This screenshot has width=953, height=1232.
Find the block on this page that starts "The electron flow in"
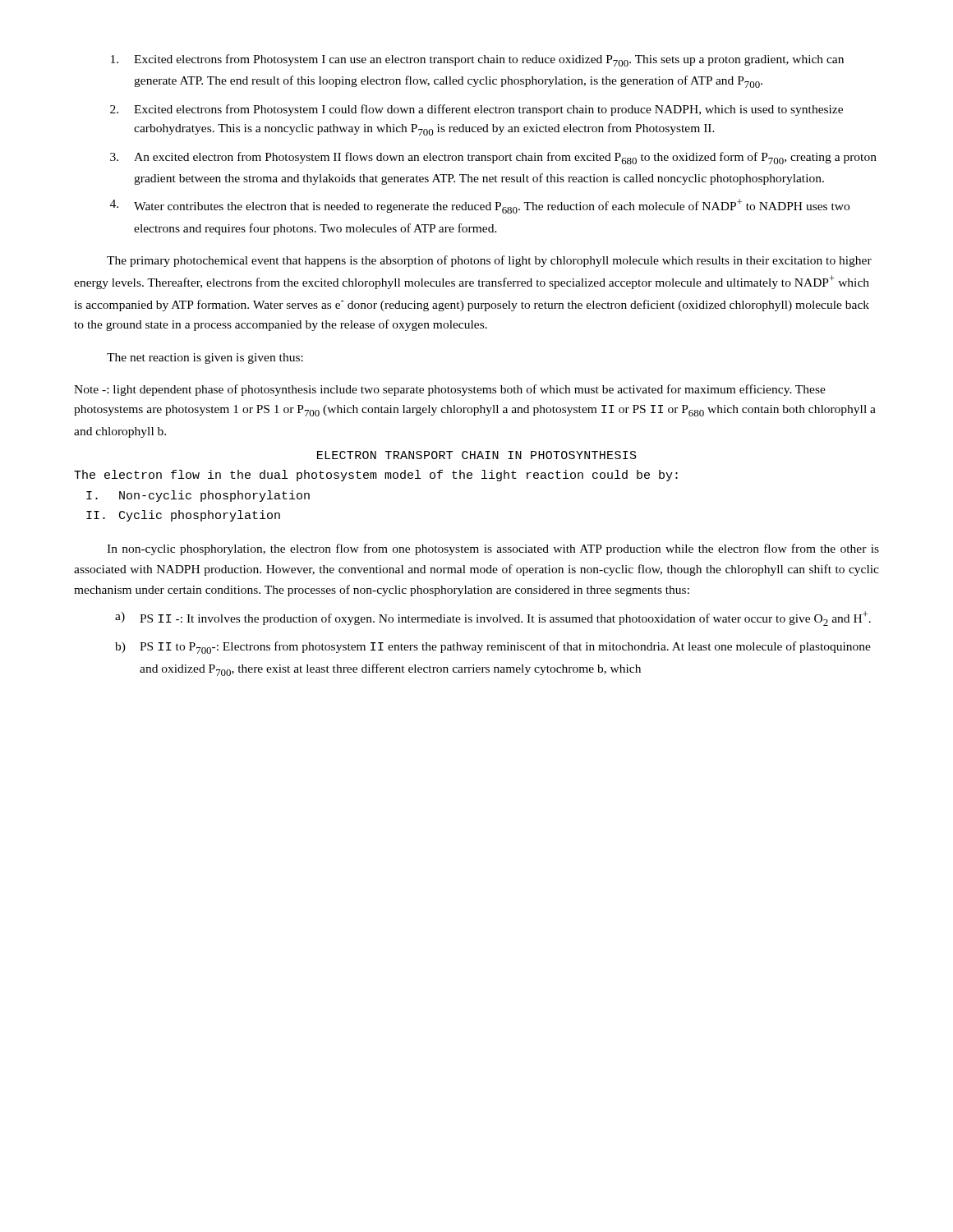377,476
